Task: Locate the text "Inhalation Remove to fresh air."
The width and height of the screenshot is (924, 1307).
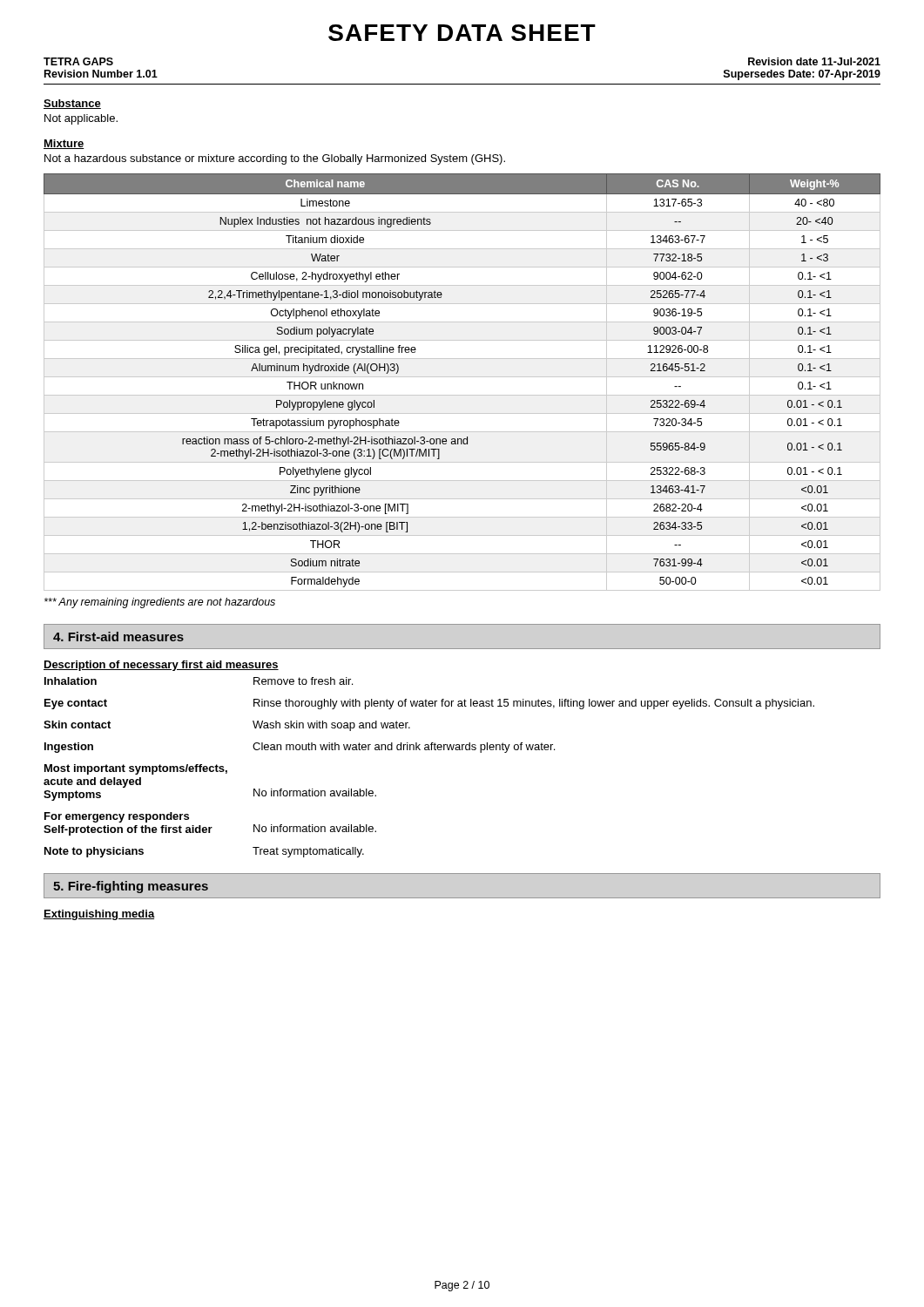Action: point(71,681)
